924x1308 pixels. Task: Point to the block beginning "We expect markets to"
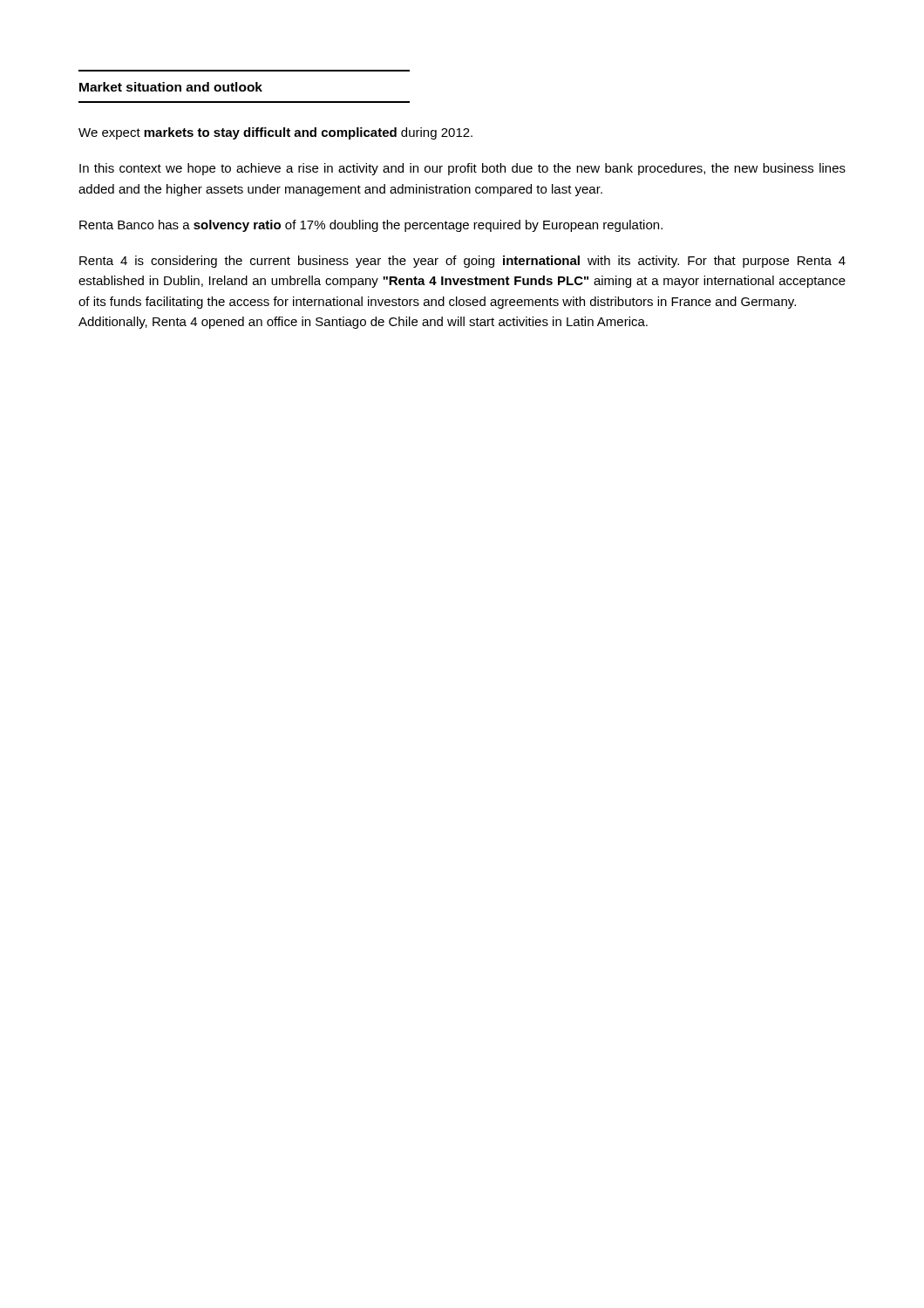pyautogui.click(x=276, y=132)
